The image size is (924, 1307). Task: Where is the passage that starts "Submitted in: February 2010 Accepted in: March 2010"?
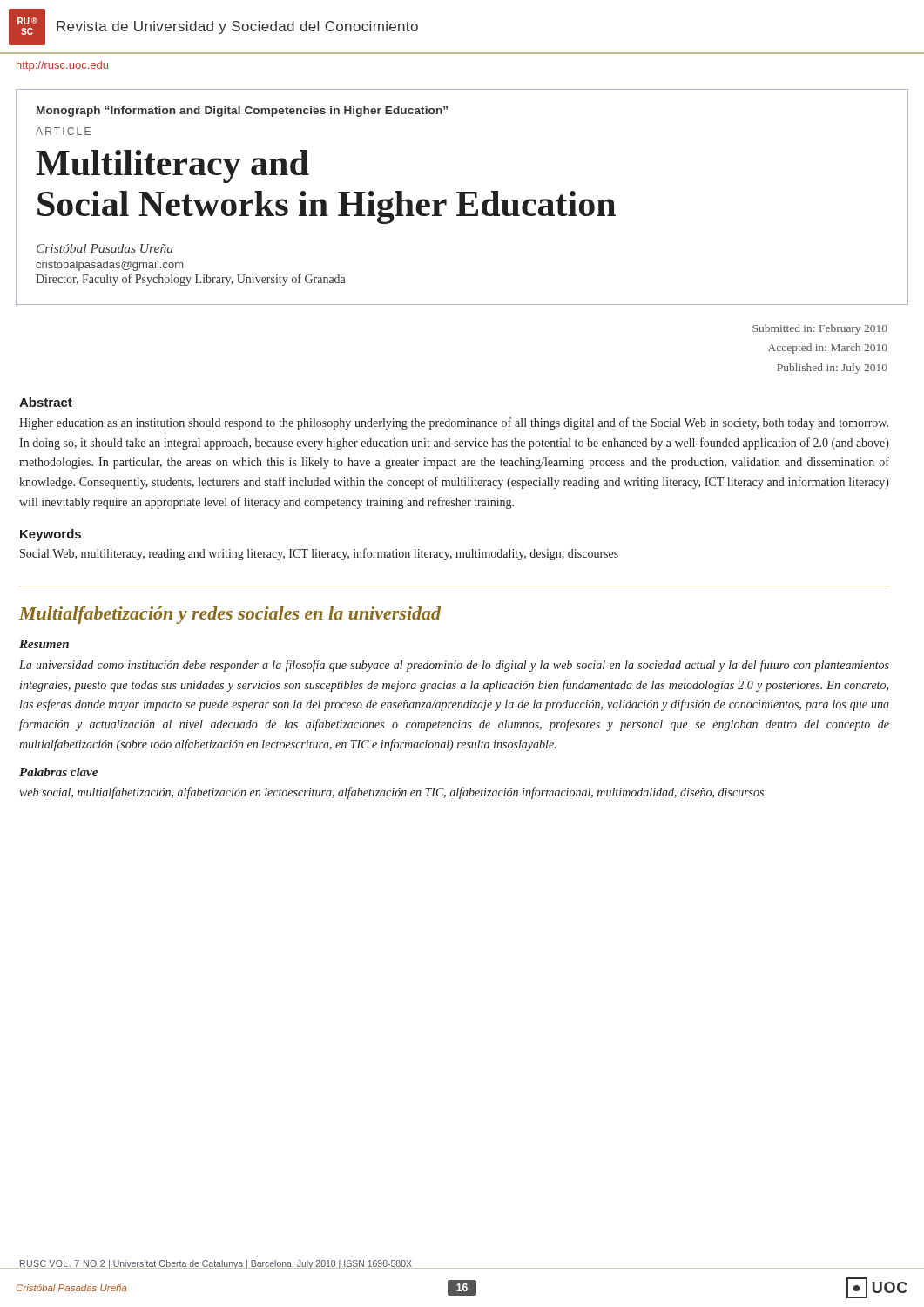[820, 347]
